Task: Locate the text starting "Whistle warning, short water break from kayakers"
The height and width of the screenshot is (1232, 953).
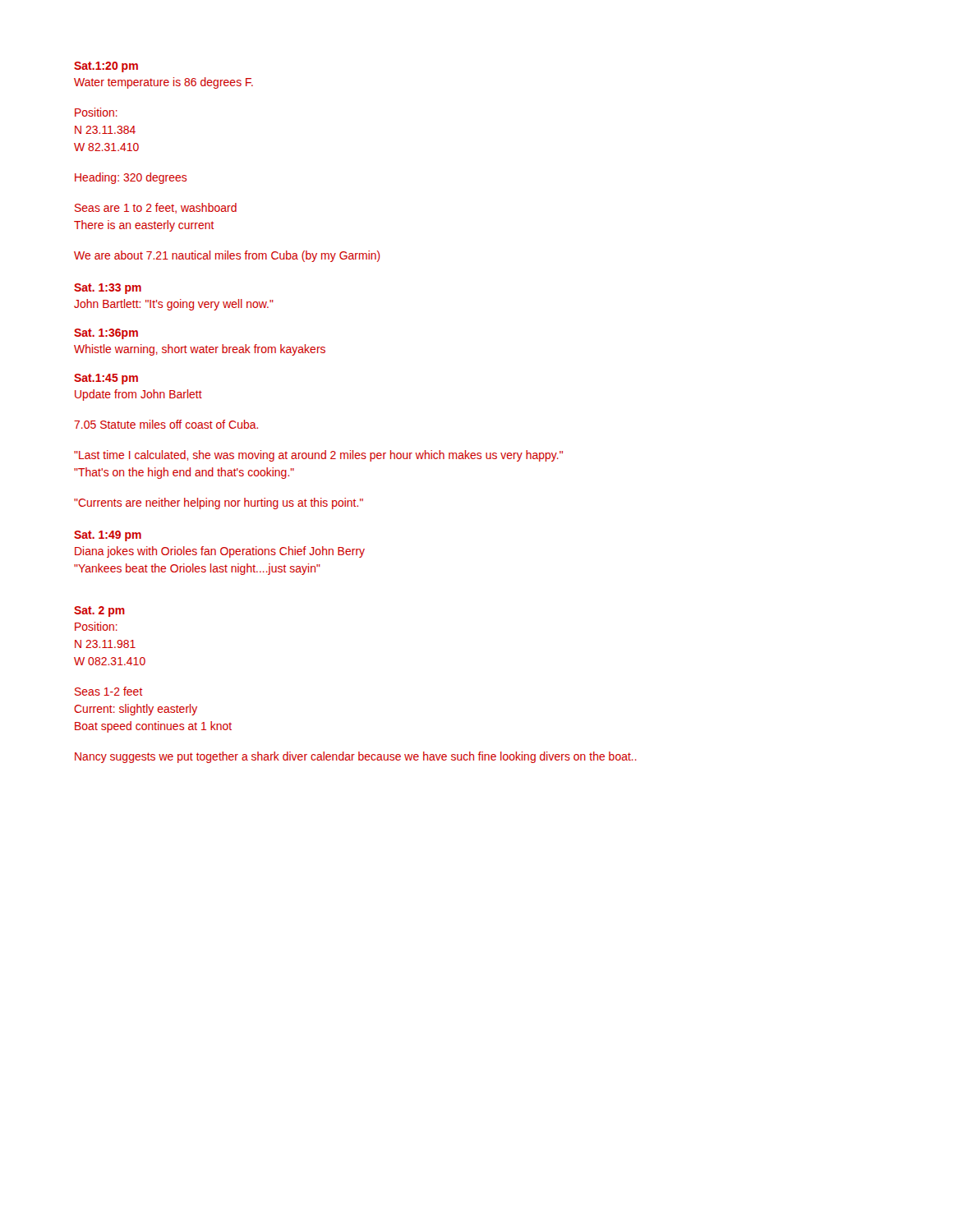Action: click(x=200, y=349)
